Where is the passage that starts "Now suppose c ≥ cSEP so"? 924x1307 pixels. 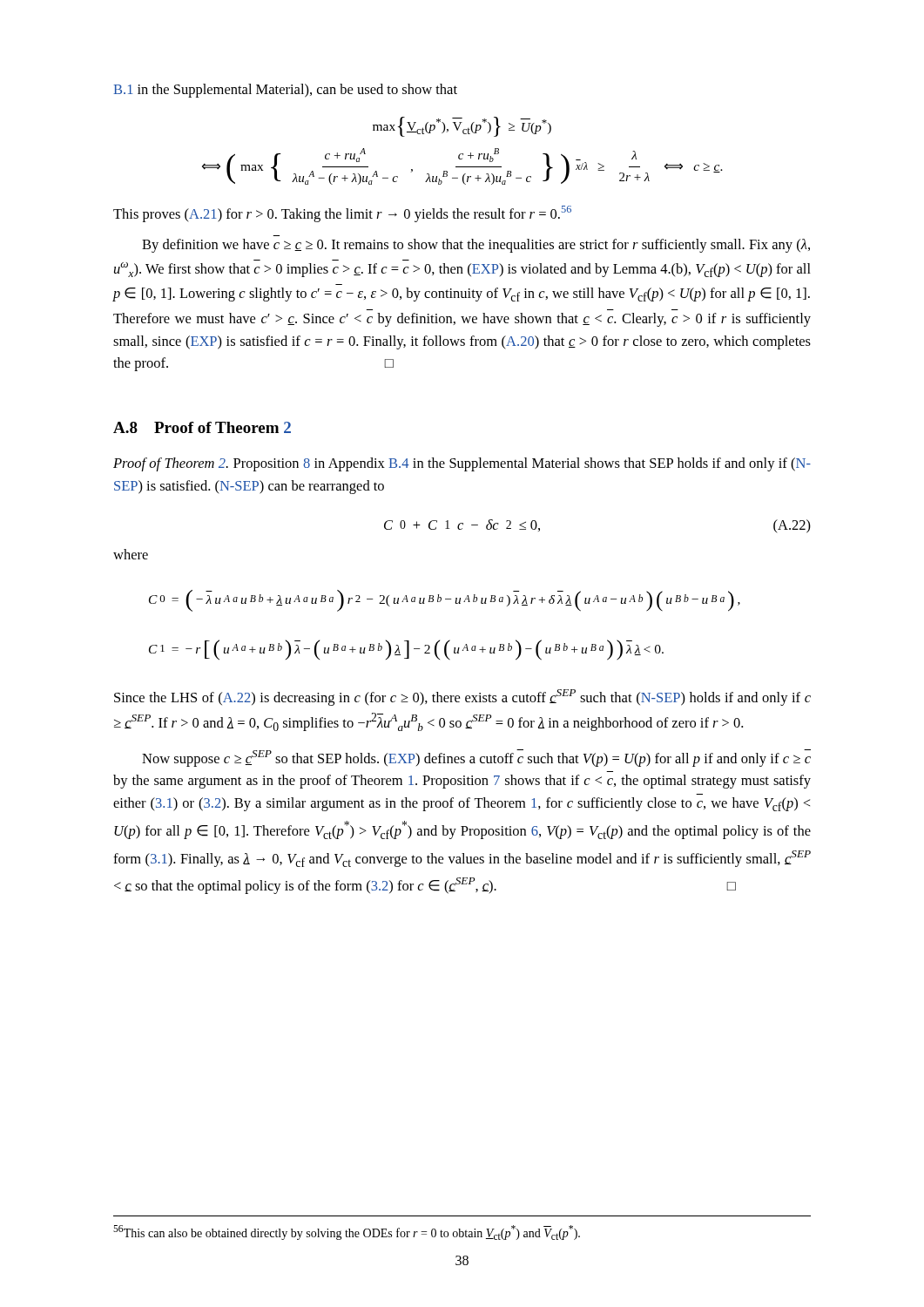pos(462,820)
